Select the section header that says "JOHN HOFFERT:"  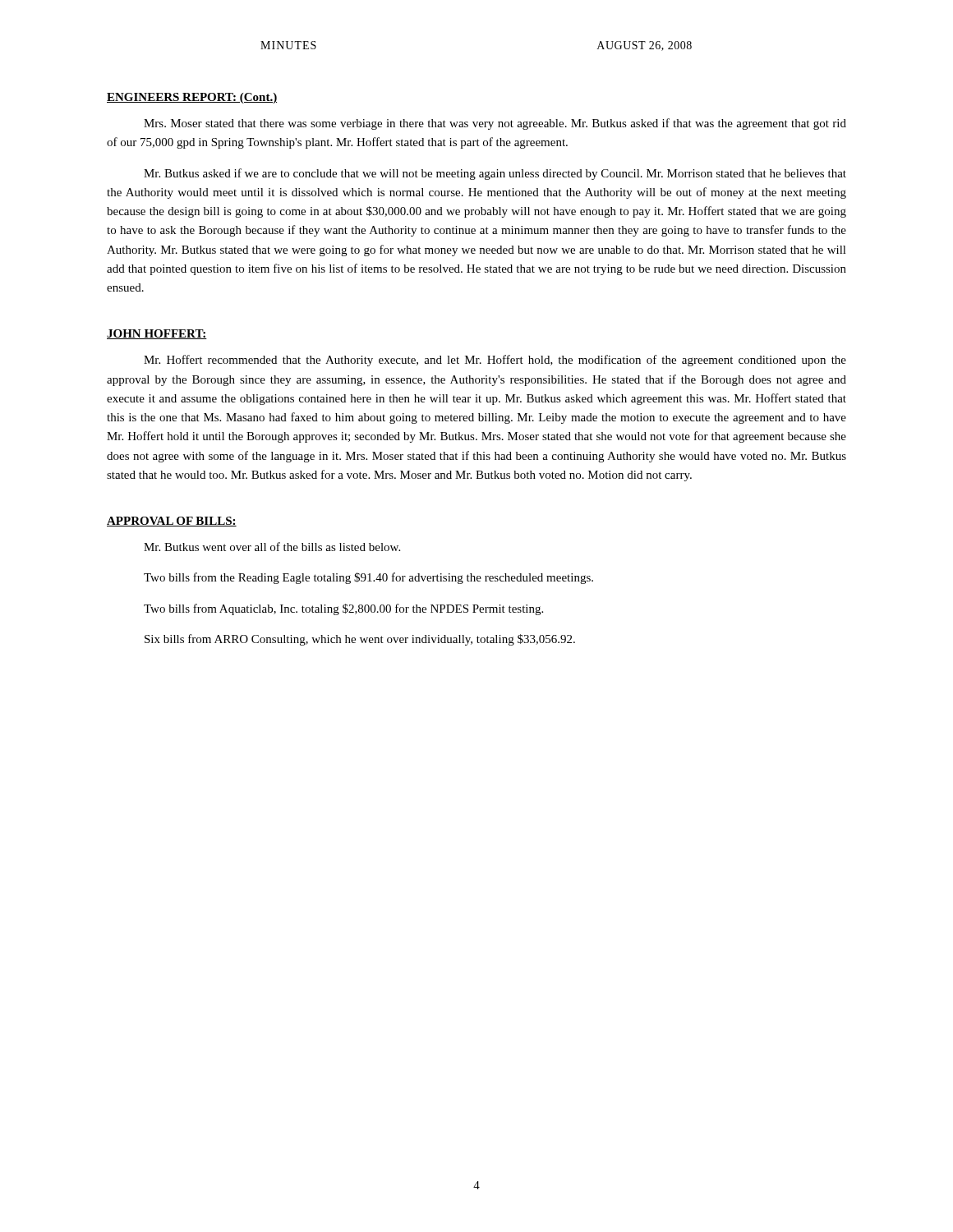[x=157, y=334]
